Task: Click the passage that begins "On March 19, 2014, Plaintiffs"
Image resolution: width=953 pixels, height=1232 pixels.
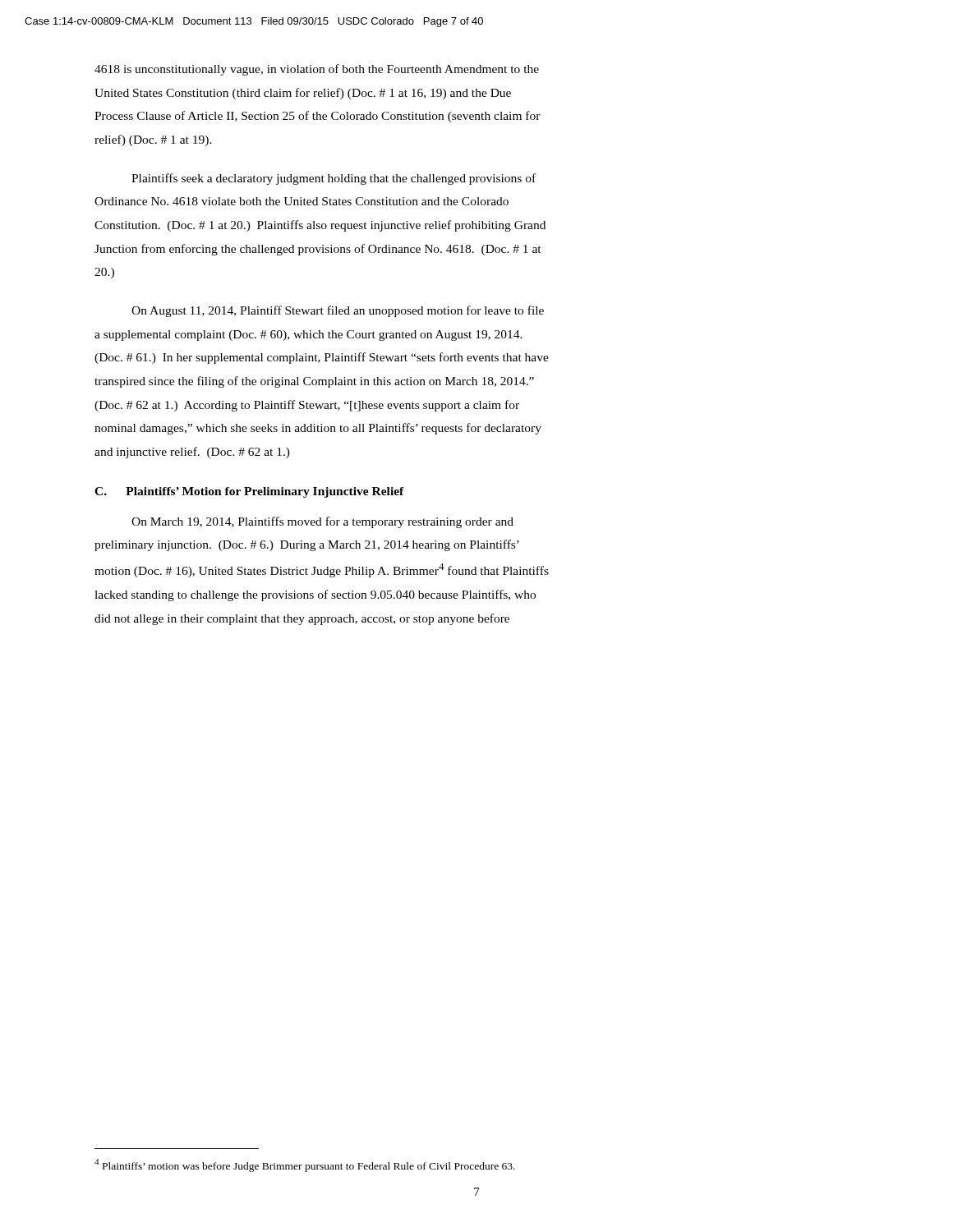Action: coord(476,570)
